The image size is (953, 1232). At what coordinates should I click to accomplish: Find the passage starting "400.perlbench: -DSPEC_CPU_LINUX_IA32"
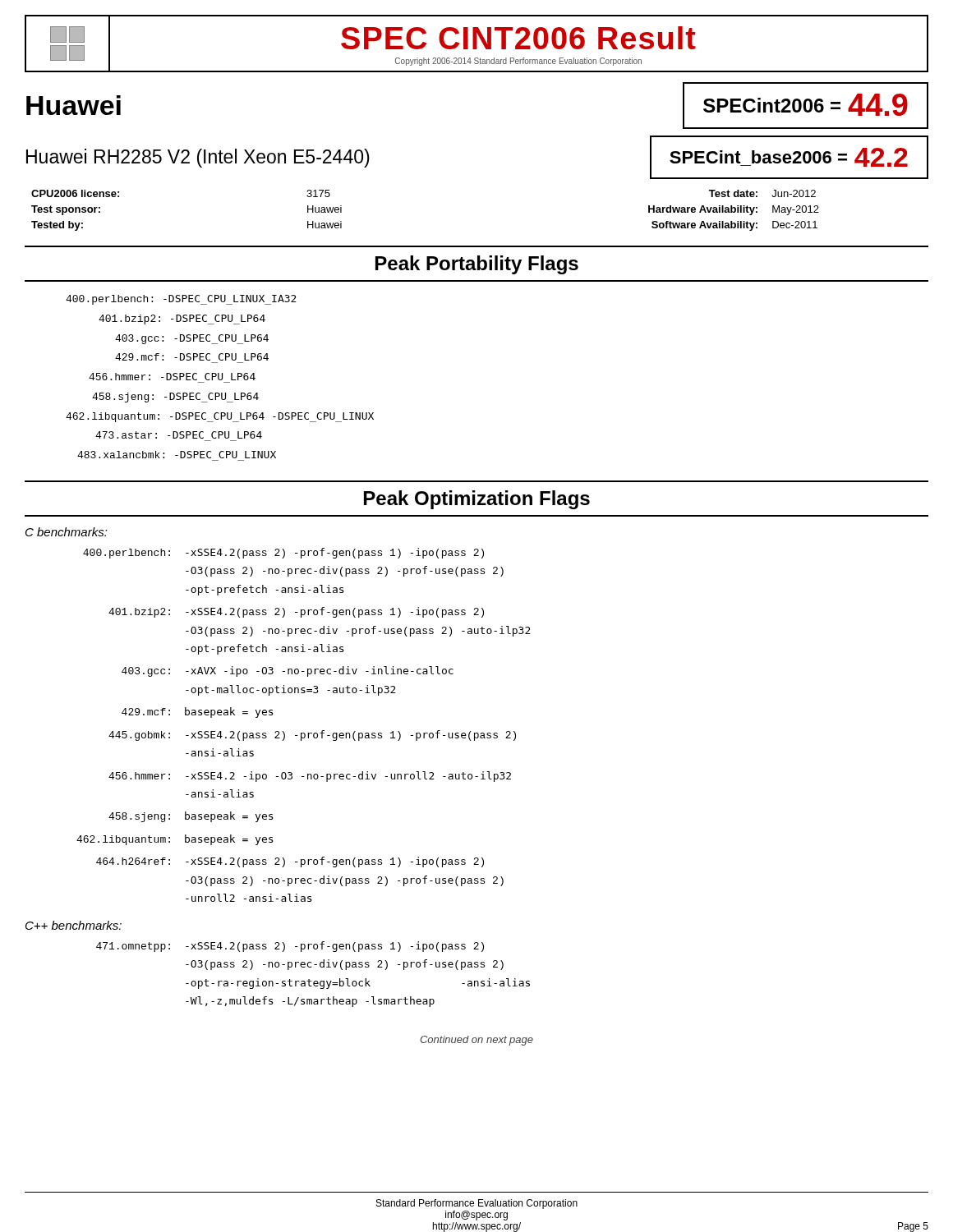click(x=181, y=299)
